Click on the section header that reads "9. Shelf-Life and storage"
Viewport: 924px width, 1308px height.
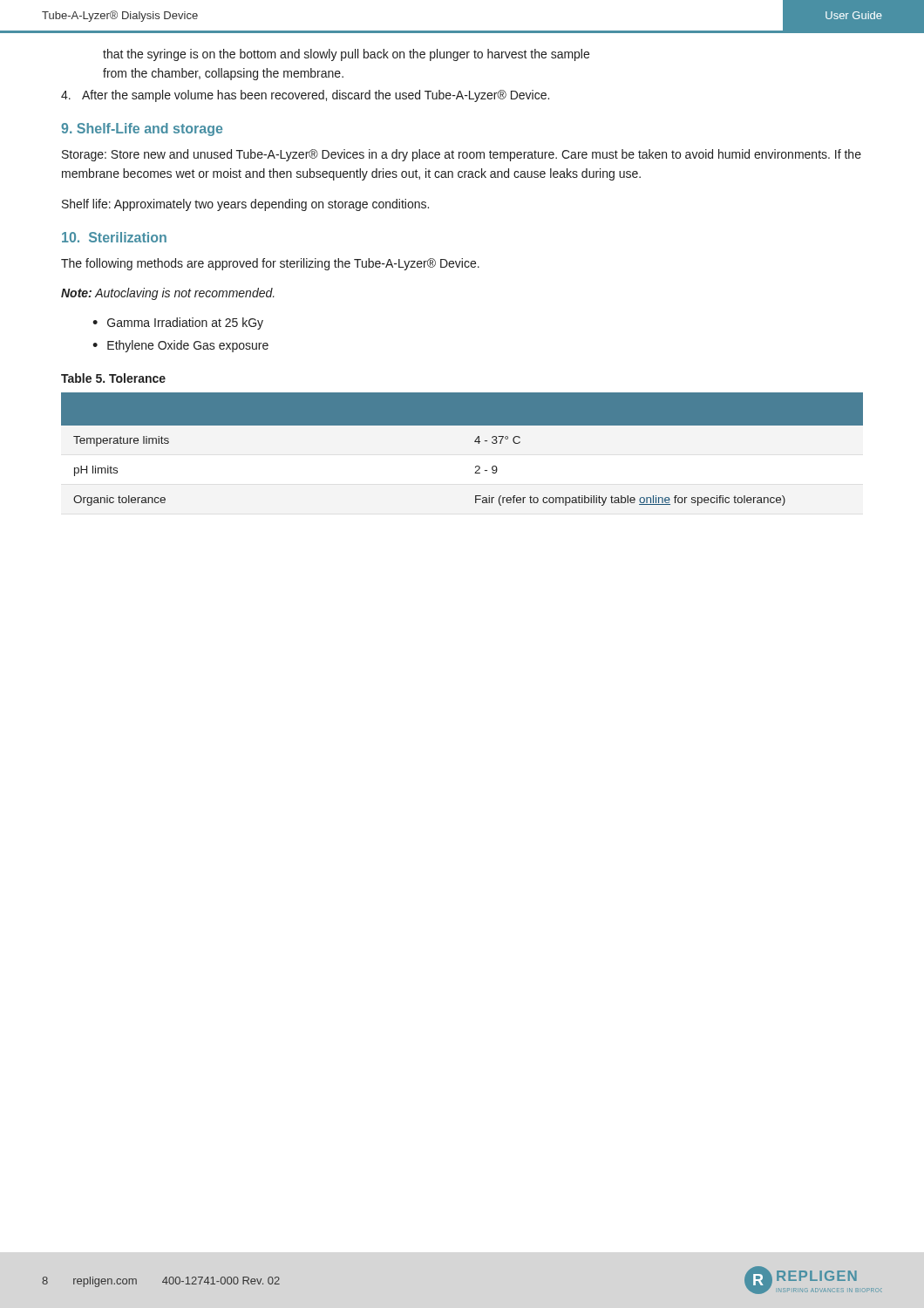point(142,129)
